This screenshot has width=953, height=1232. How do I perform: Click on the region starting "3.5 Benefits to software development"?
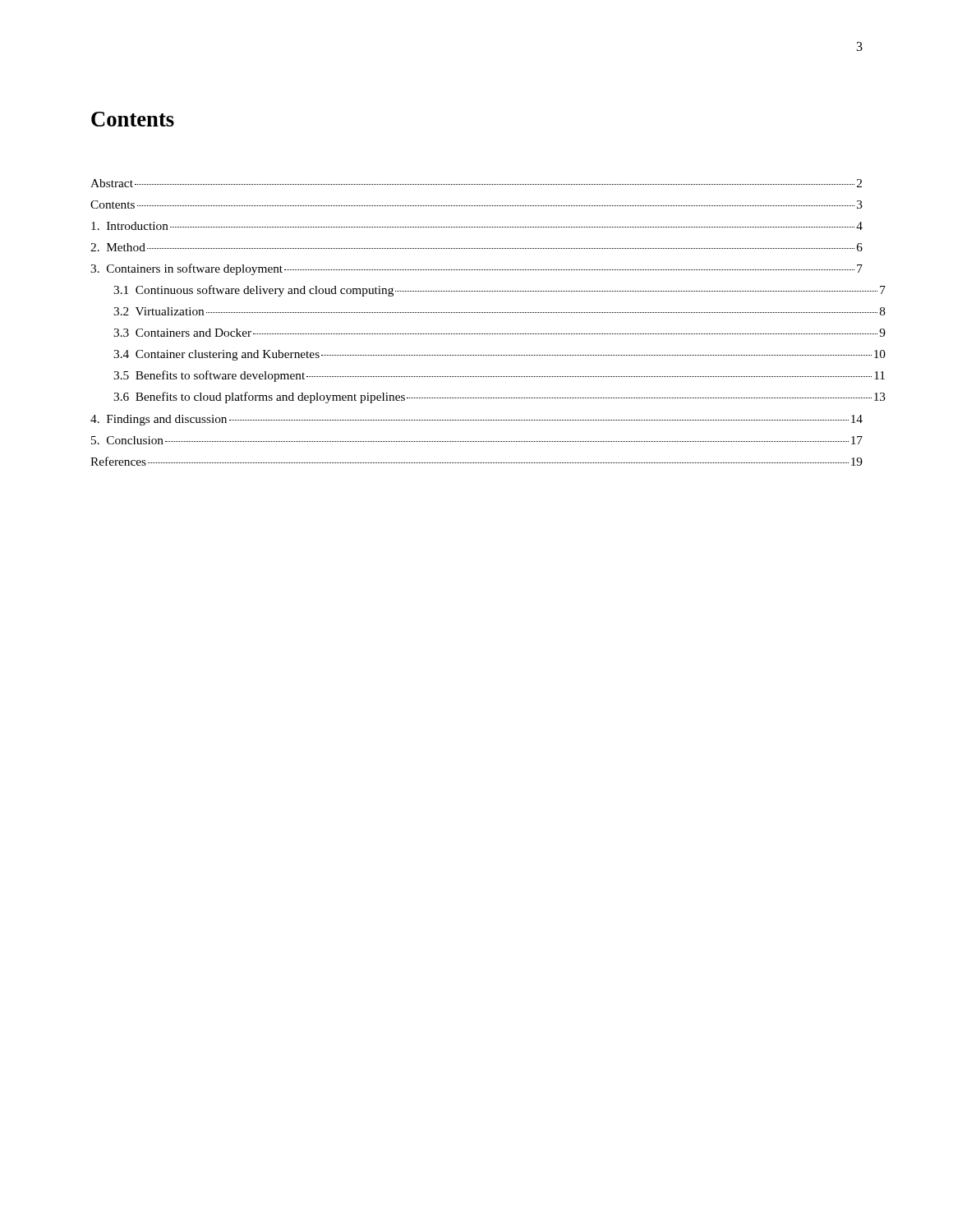pyautogui.click(x=500, y=376)
